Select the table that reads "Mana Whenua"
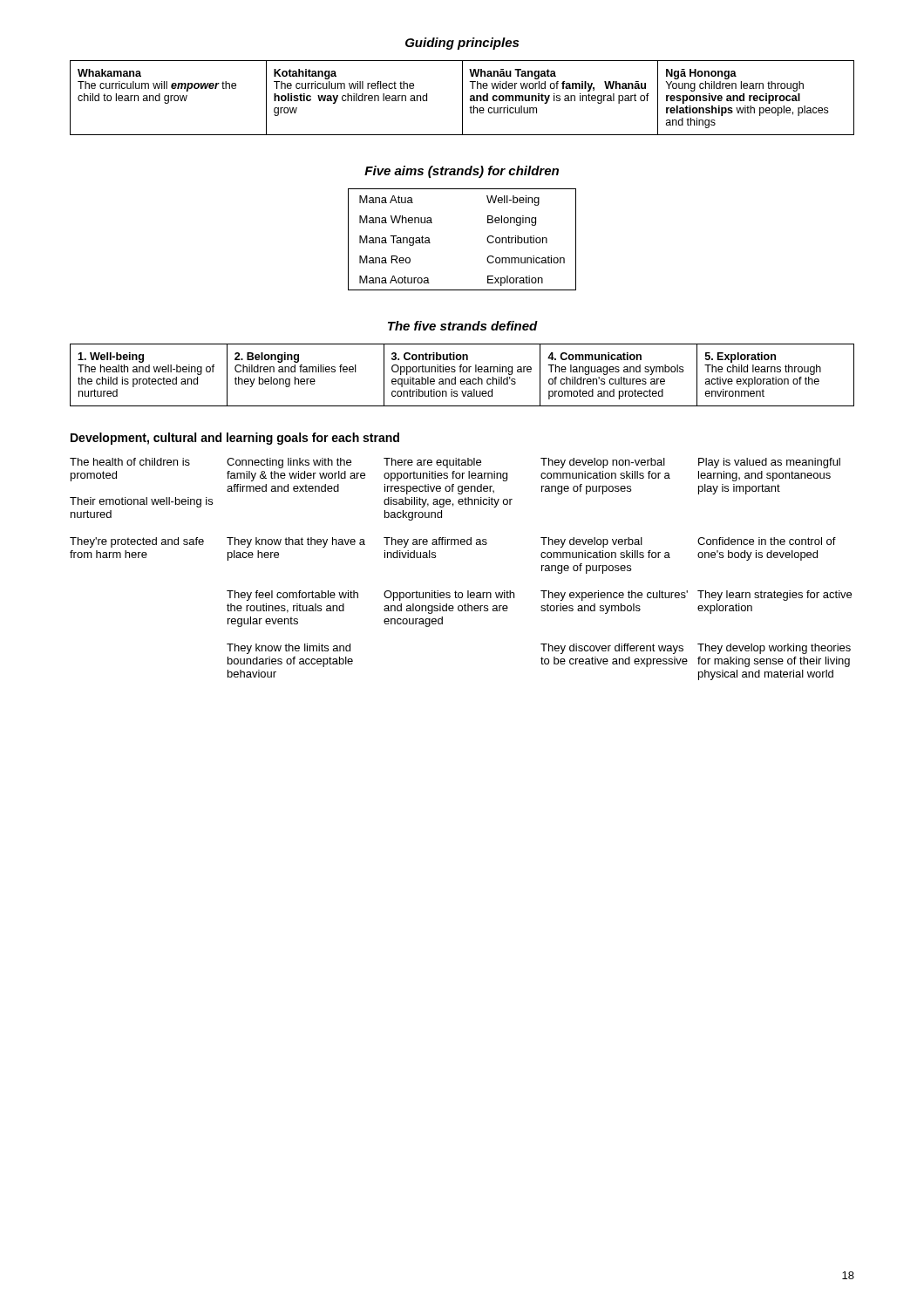This screenshot has width=924, height=1308. point(462,239)
